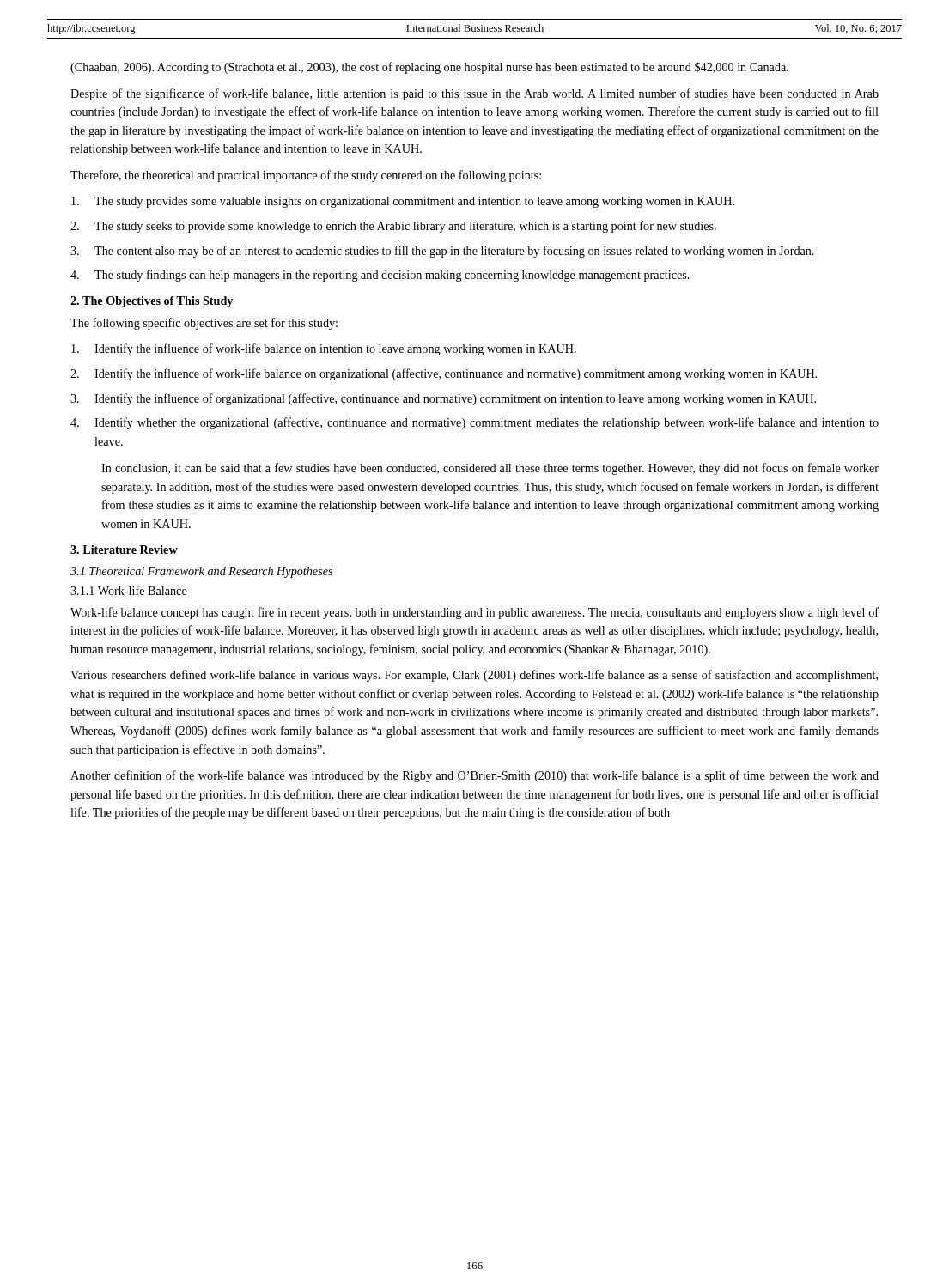Navigate to the region starting "The study provides some"
The width and height of the screenshot is (949, 1288).
474,202
